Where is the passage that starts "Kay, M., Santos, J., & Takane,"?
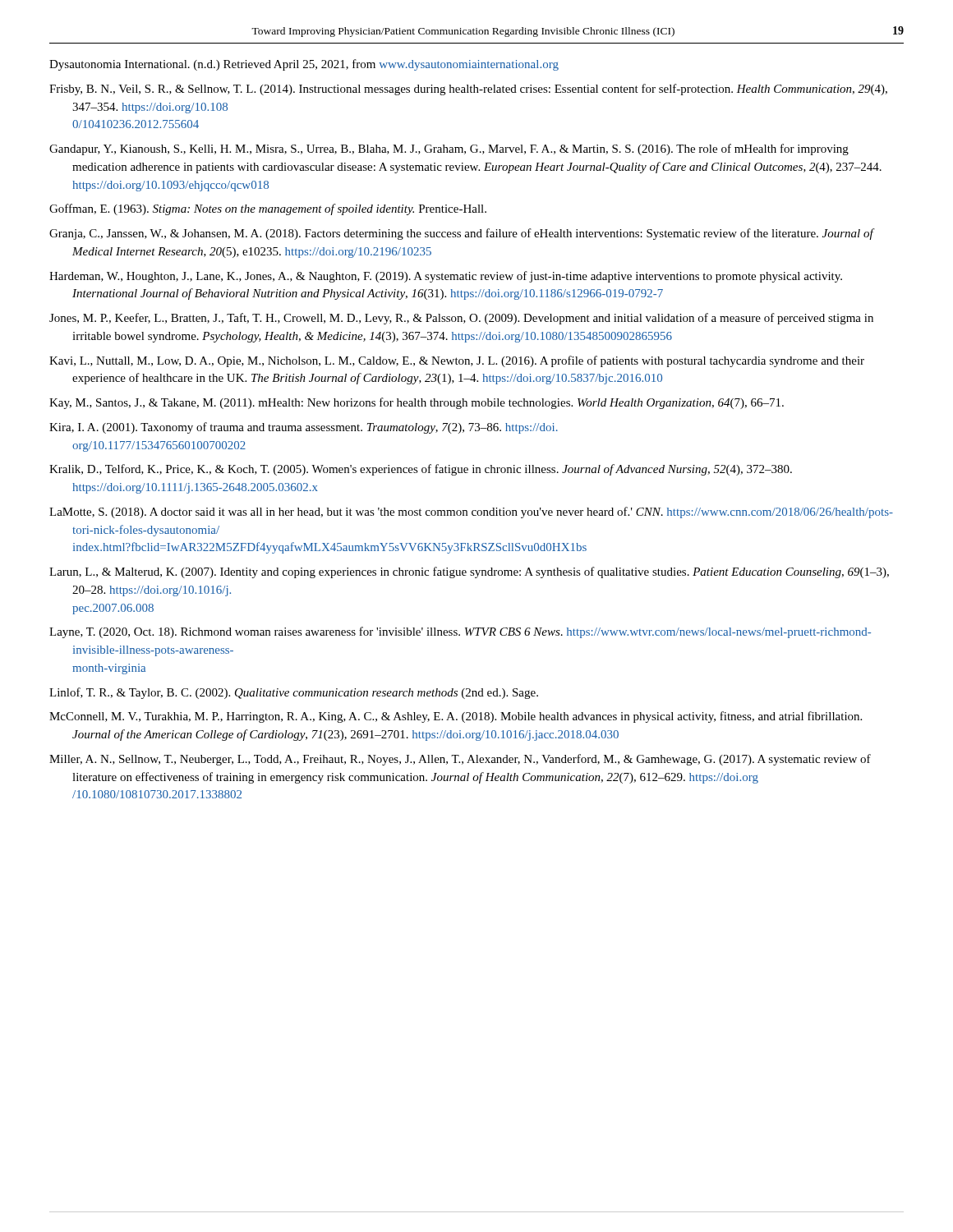 pos(417,402)
